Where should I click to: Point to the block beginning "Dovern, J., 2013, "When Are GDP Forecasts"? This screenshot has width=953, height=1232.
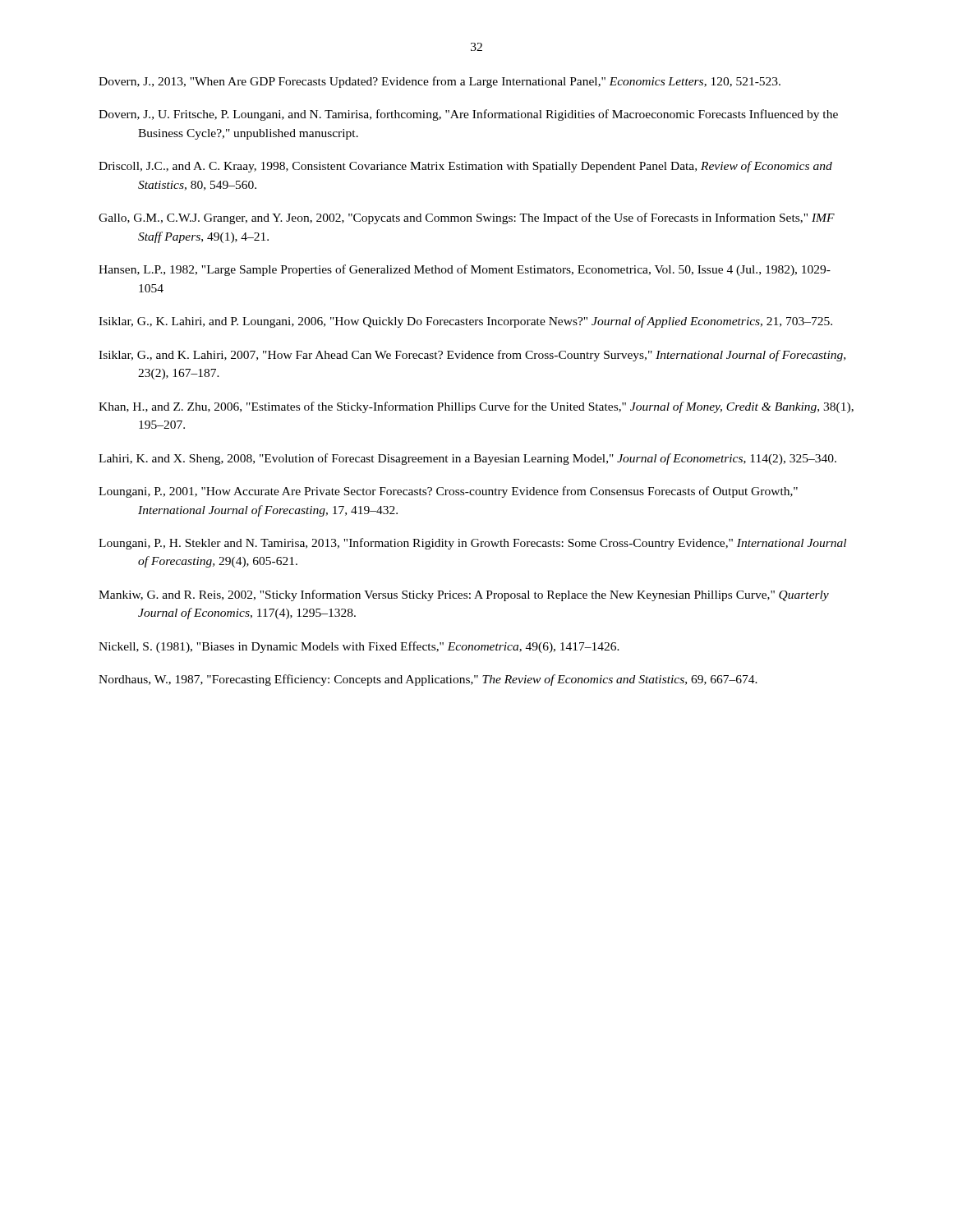point(440,81)
